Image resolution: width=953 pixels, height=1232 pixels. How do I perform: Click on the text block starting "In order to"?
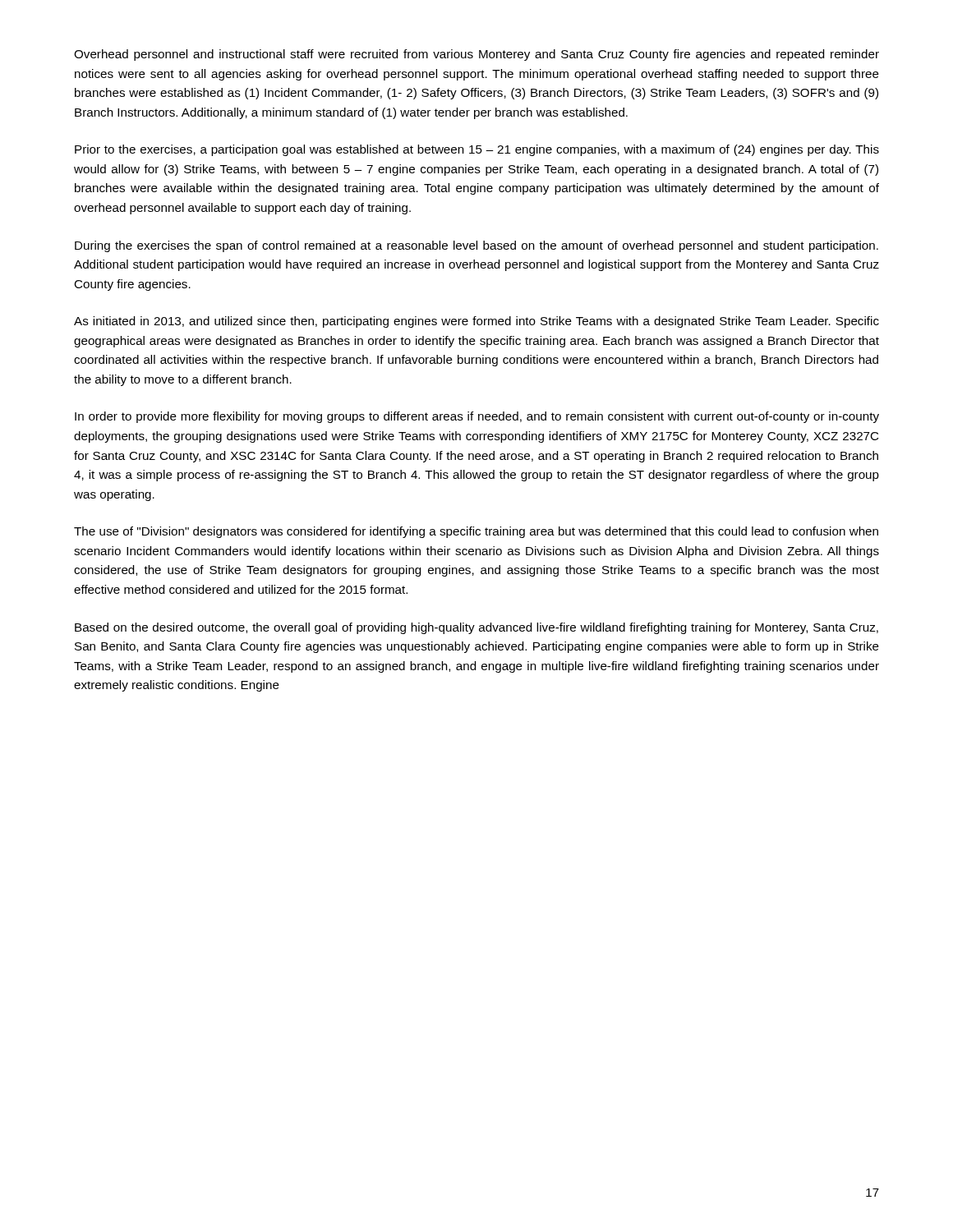[x=476, y=455]
